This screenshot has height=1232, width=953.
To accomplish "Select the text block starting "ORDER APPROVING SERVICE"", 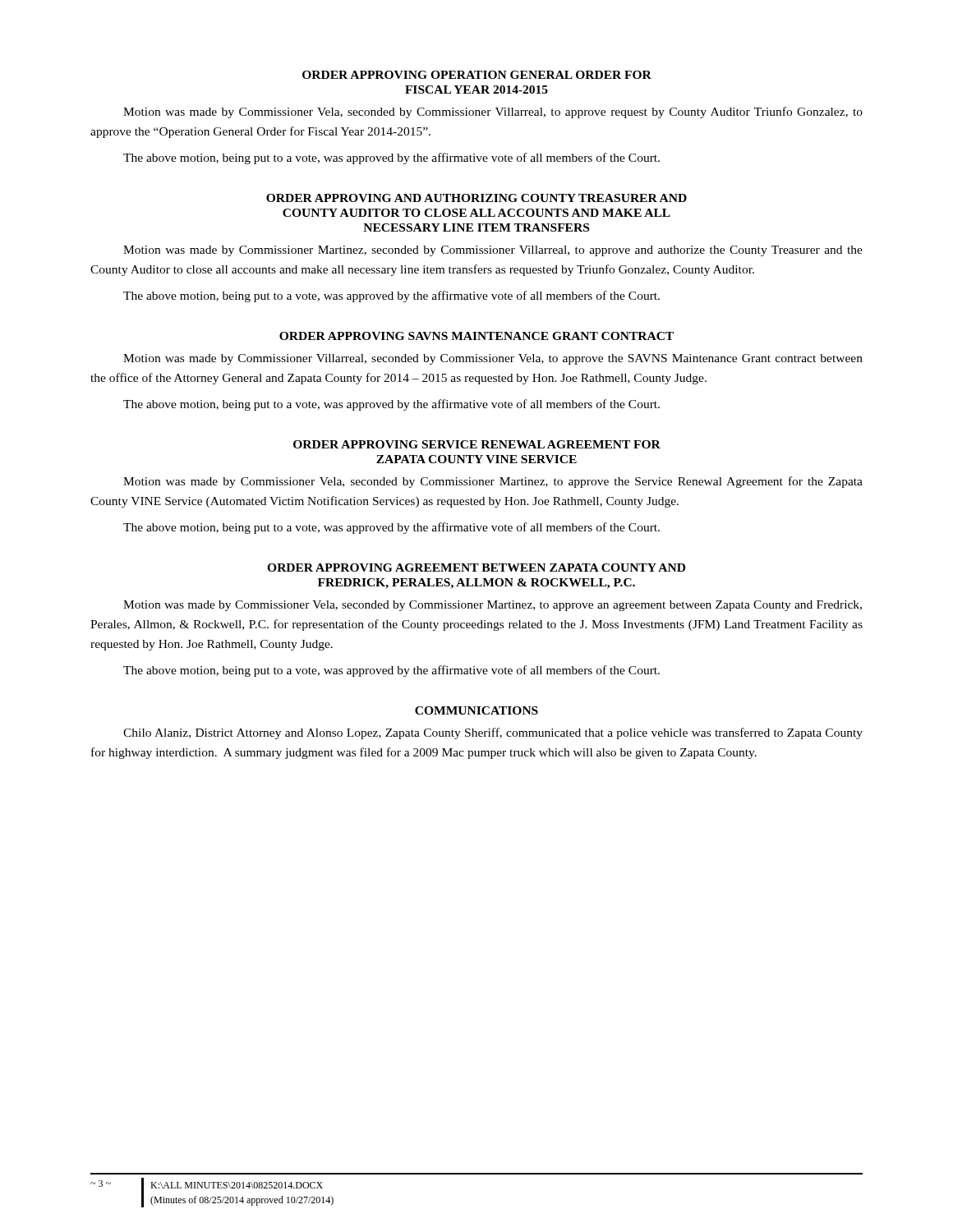I will (476, 451).
